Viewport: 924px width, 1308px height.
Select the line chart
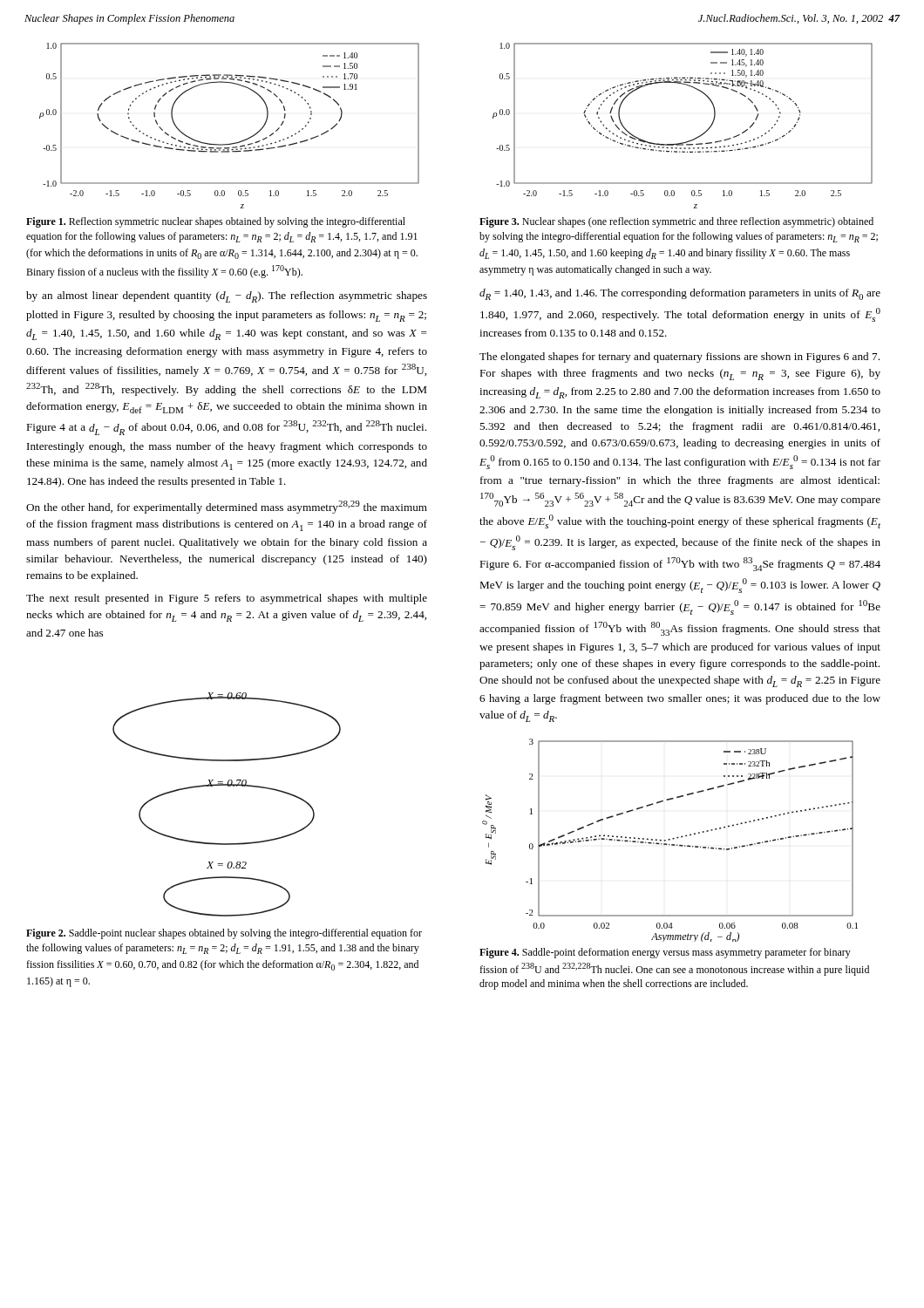[680, 837]
